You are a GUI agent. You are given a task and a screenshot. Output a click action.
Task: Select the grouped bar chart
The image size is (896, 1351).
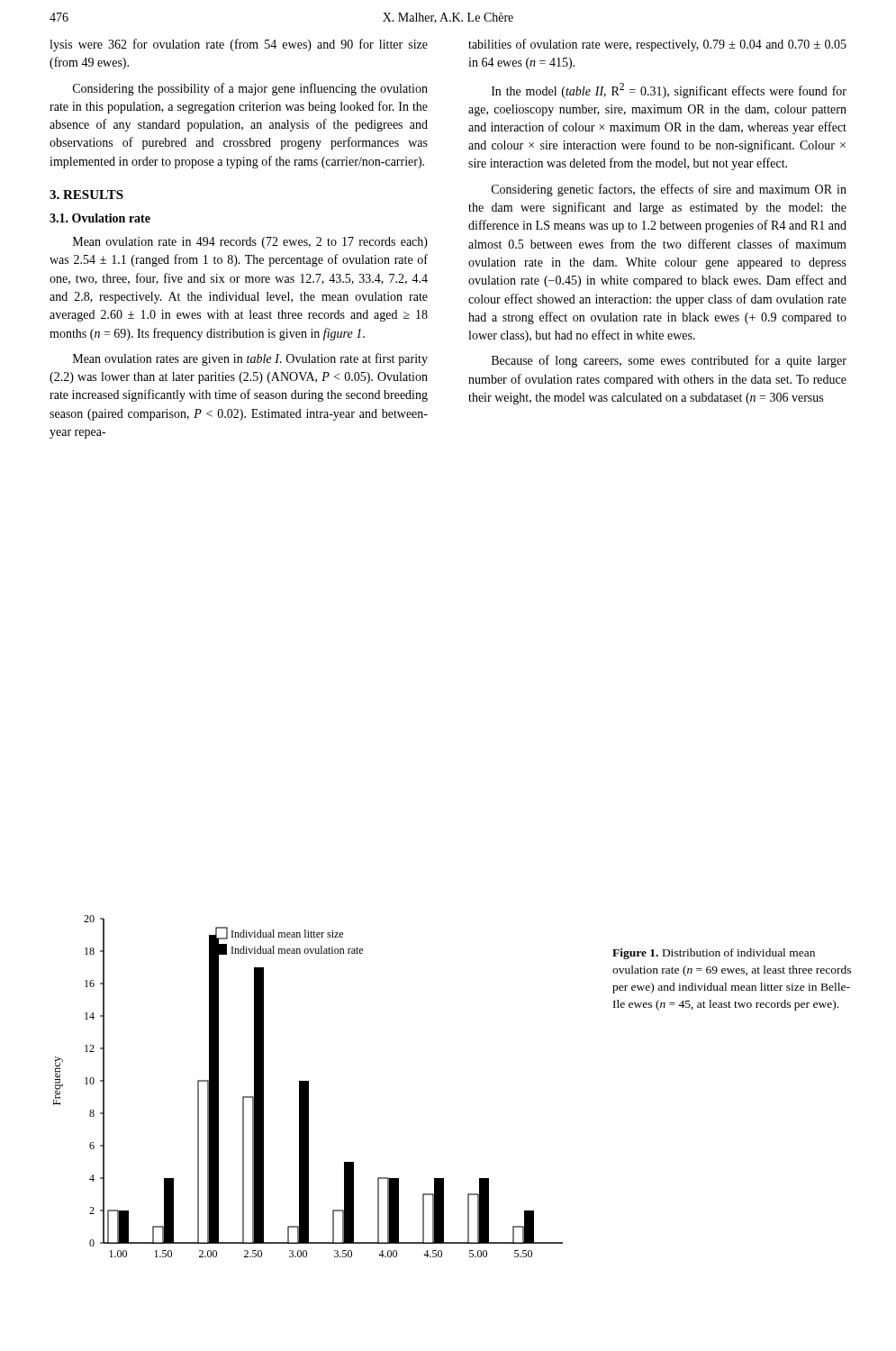(x=315, y=1103)
